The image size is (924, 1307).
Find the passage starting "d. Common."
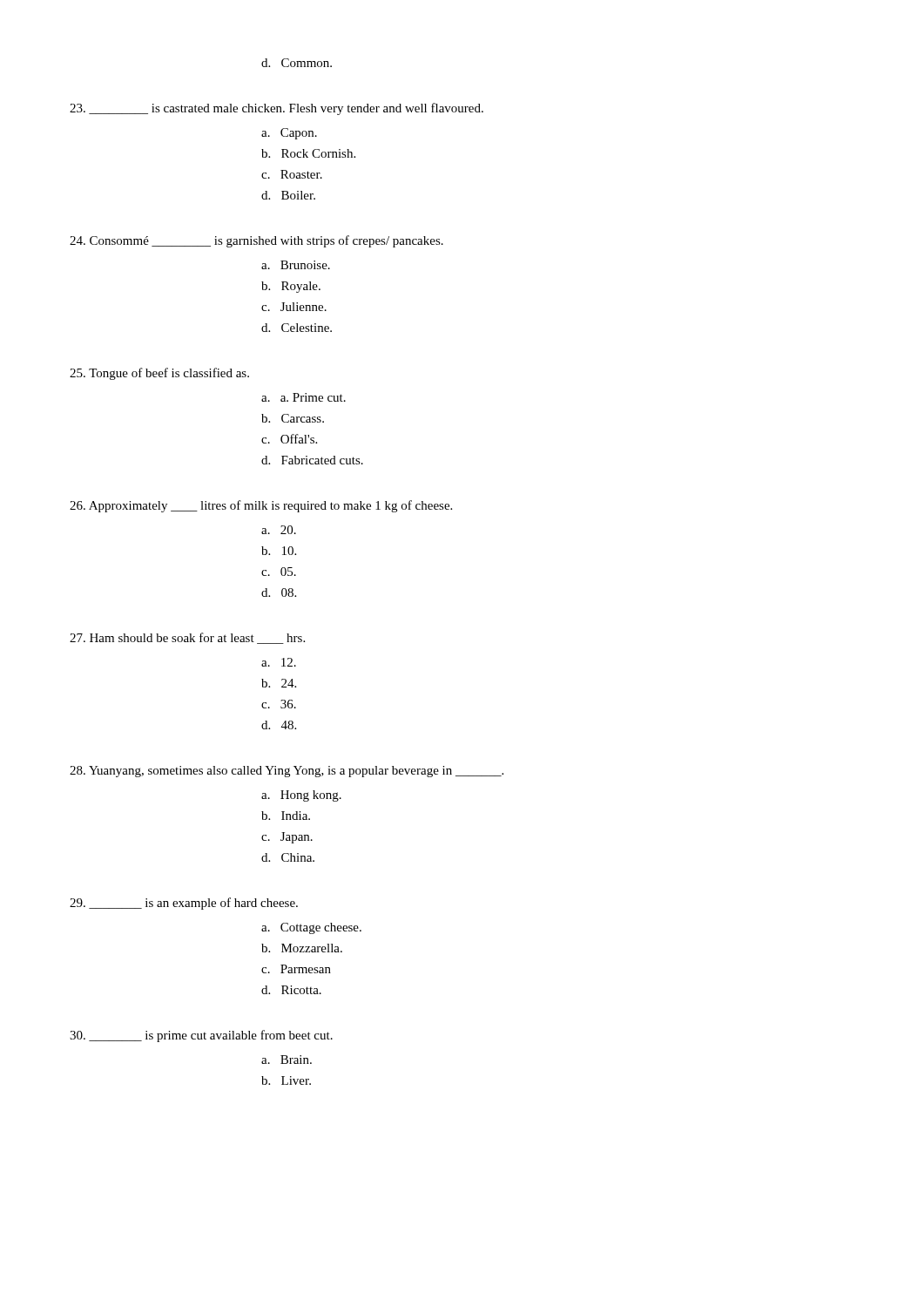[x=297, y=63]
